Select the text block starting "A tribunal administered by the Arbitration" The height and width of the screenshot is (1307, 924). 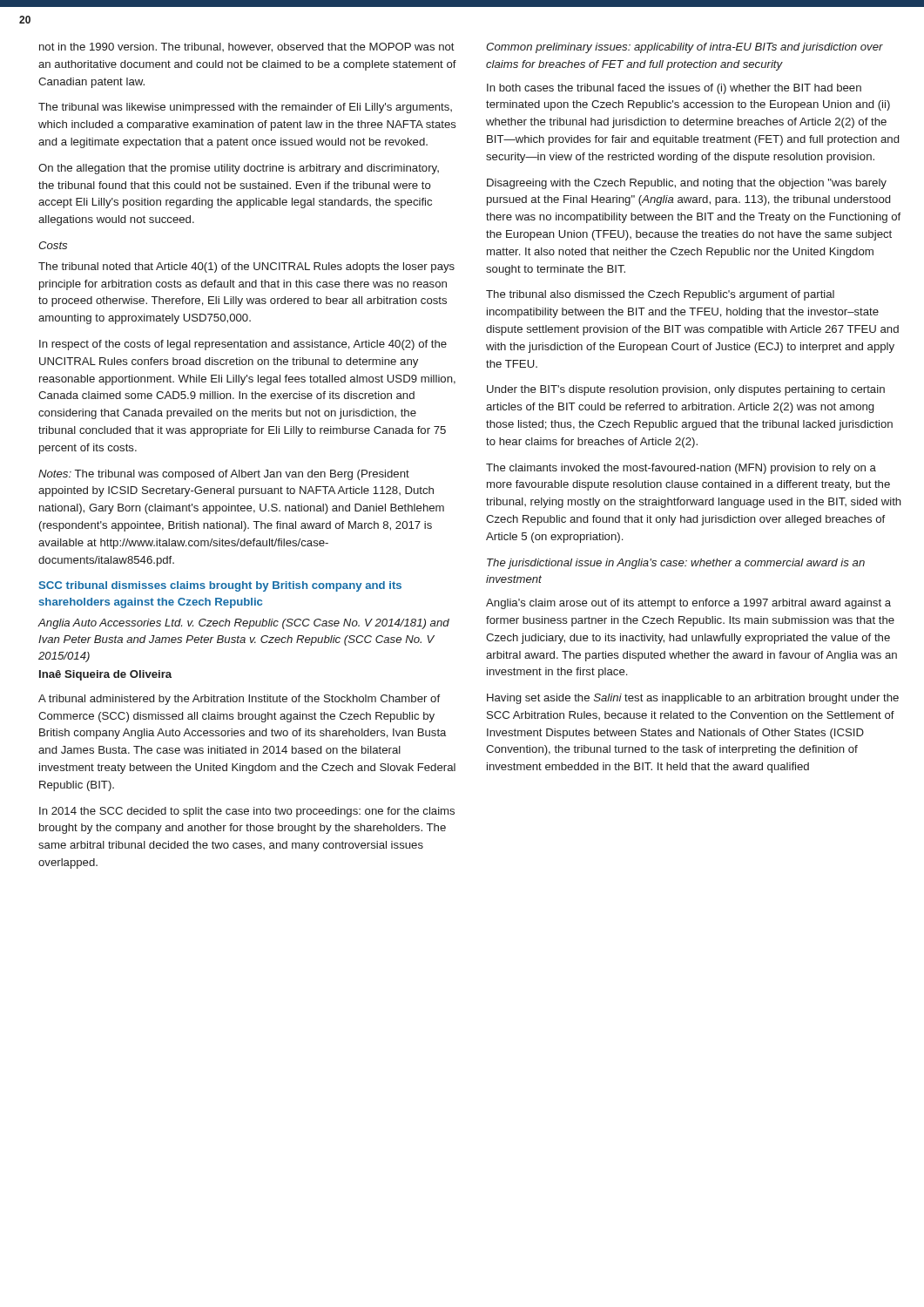pos(247,742)
